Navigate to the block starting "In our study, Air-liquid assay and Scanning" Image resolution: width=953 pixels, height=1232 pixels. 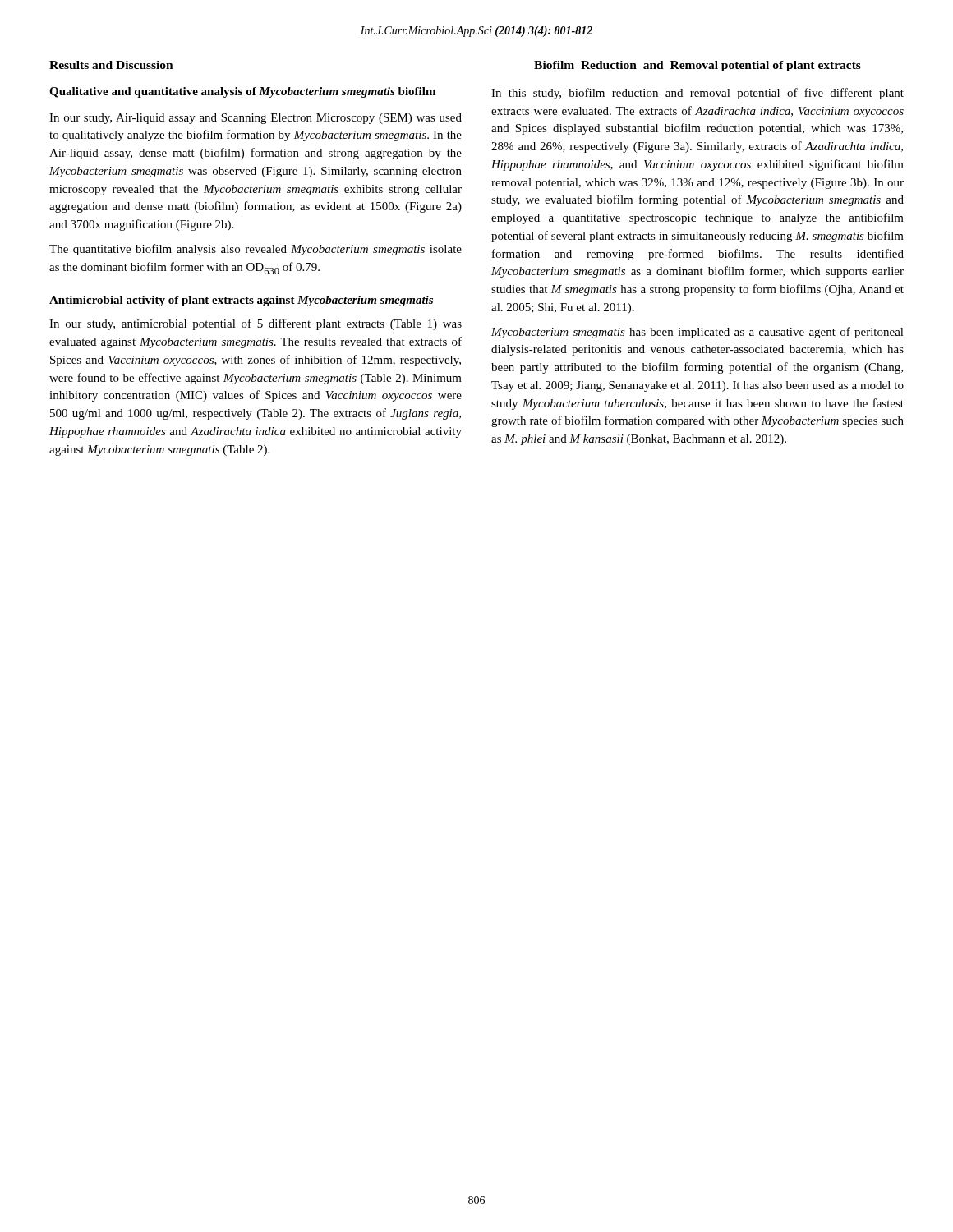point(255,171)
